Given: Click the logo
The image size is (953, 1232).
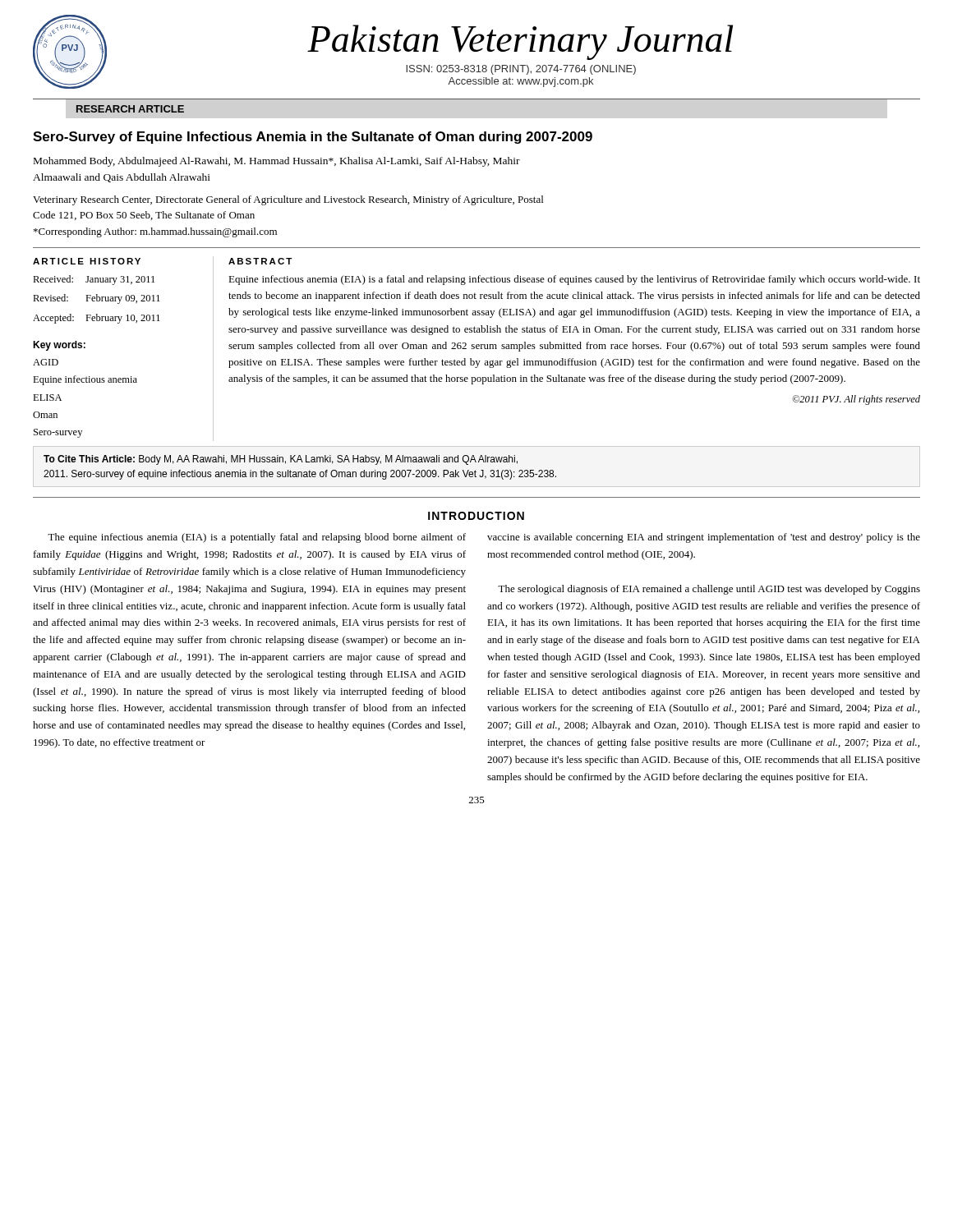Looking at the screenshot, I should 70,53.
